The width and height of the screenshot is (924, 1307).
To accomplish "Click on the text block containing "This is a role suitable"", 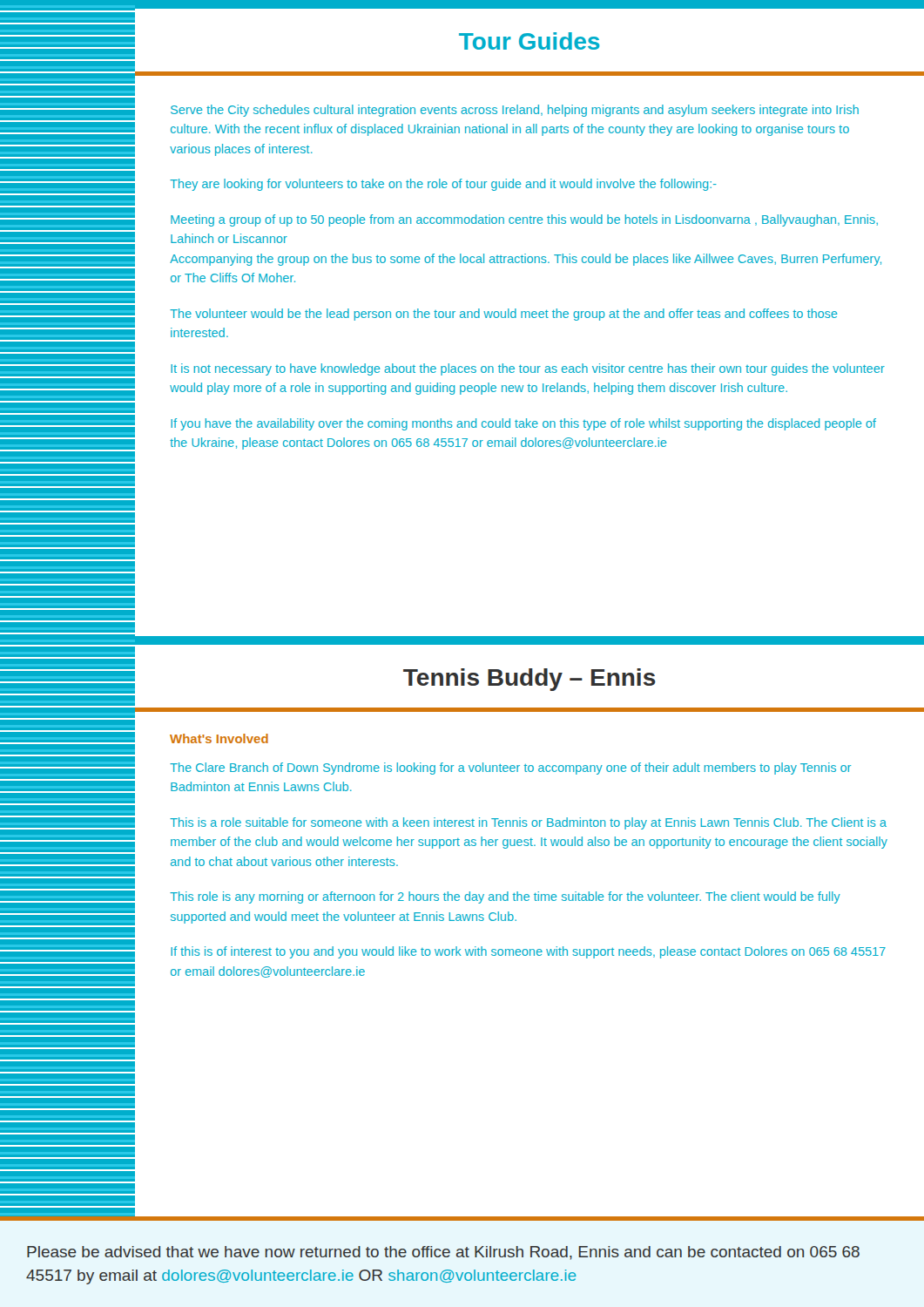I will [529, 842].
